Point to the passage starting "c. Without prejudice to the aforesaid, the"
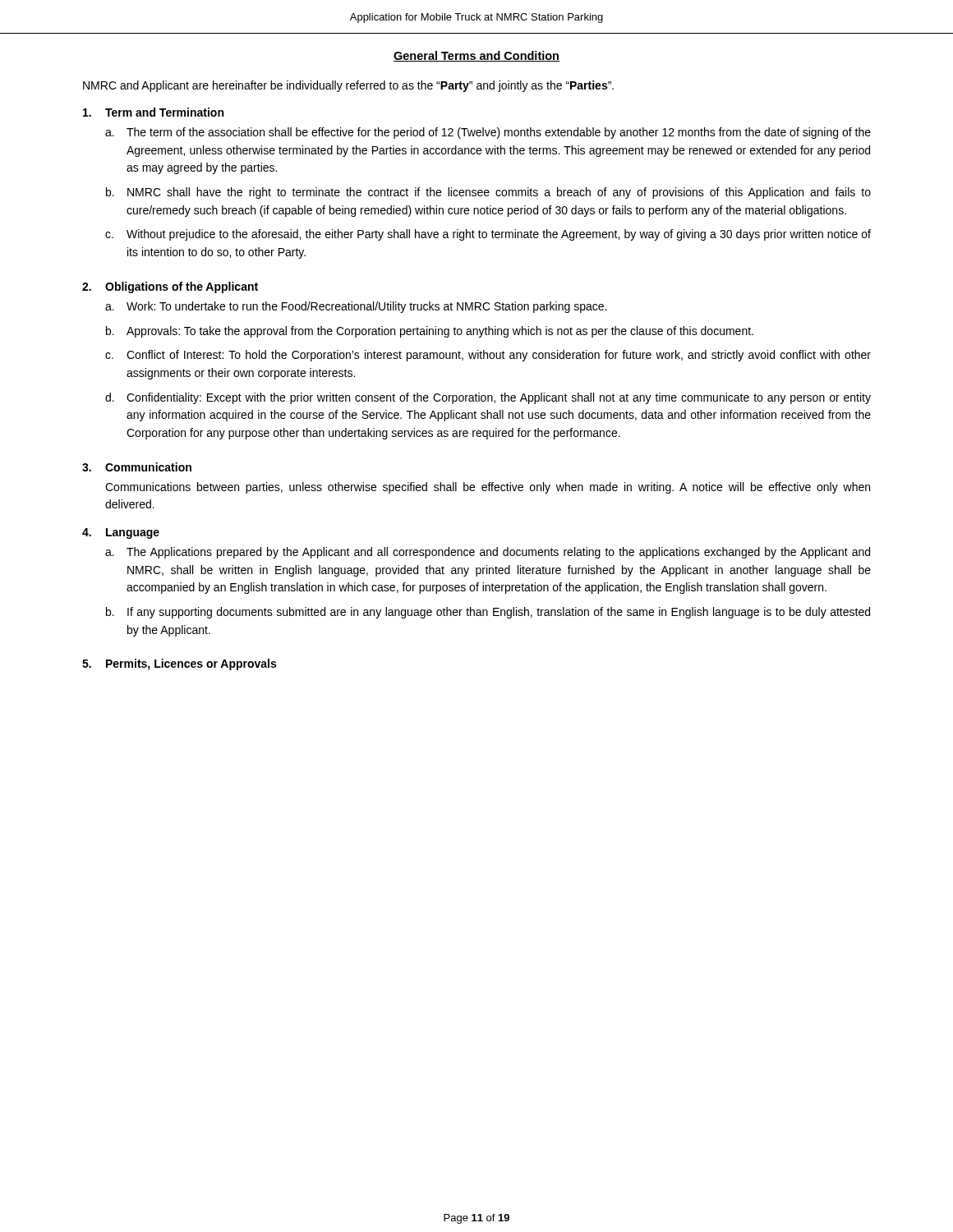The width and height of the screenshot is (953, 1232). [x=488, y=244]
